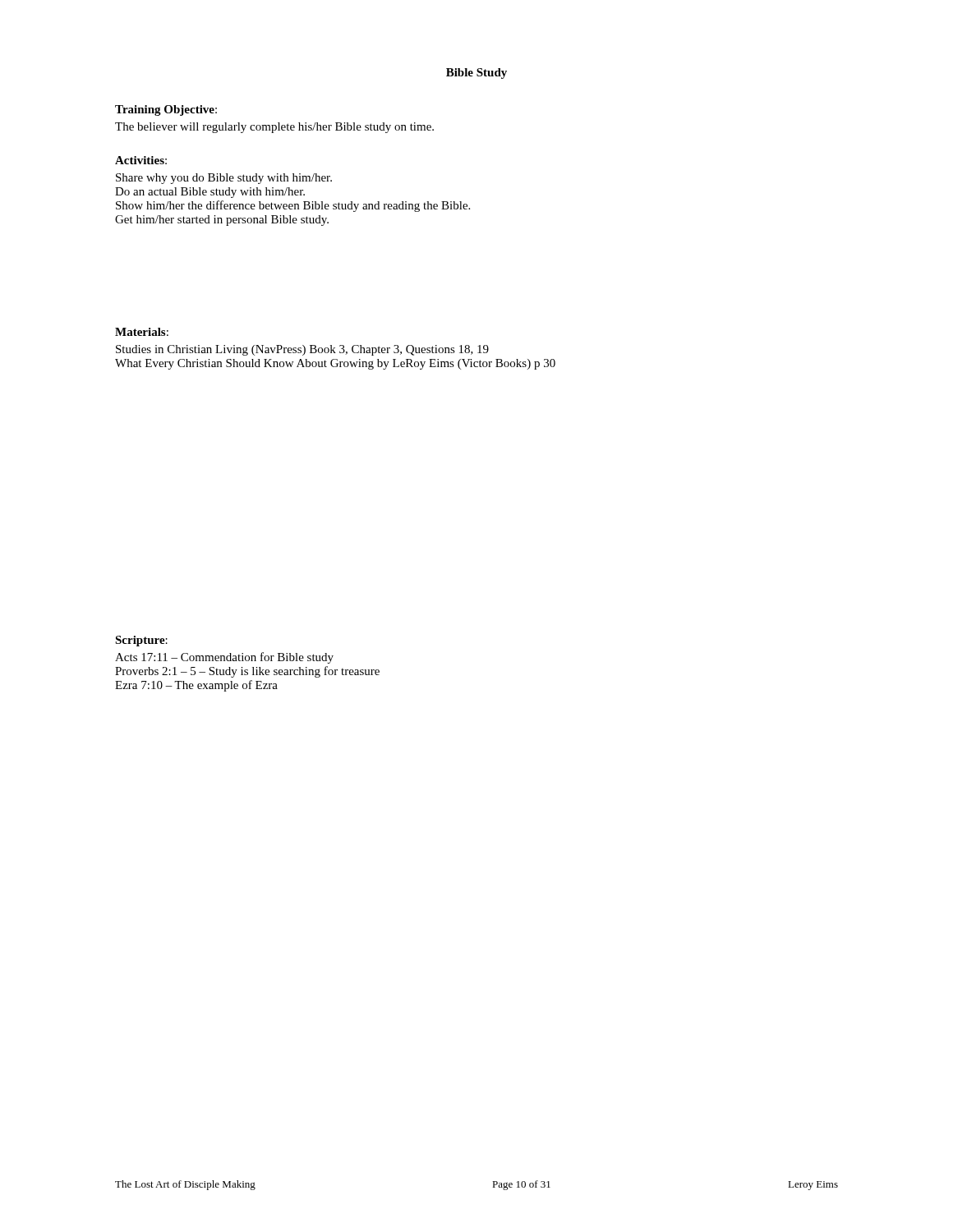This screenshot has width=953, height=1232.
Task: Click on the text block with the text "Share why you"
Action: pyautogui.click(x=293, y=198)
